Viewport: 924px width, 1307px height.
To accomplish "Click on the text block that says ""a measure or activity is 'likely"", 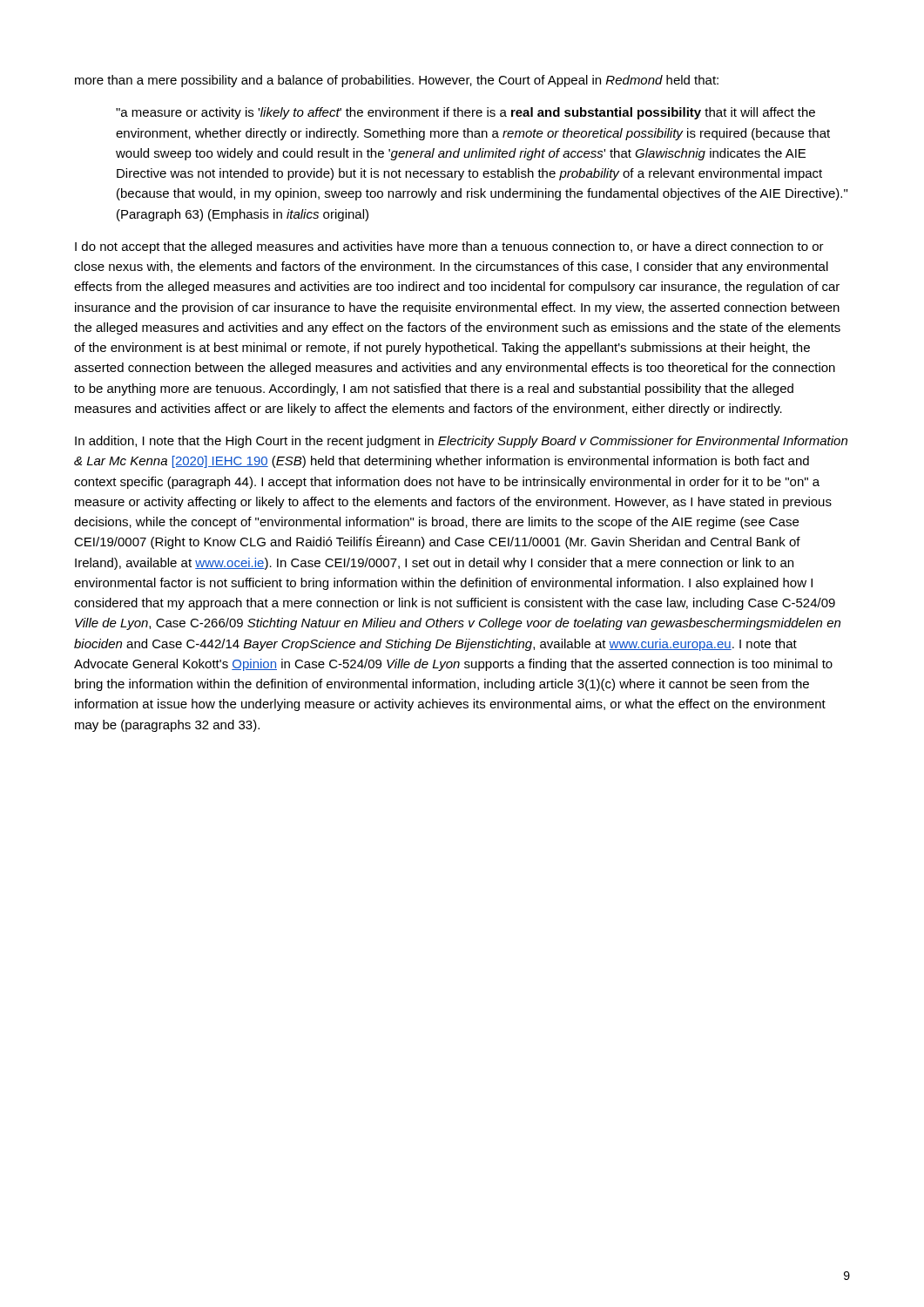I will 482,163.
